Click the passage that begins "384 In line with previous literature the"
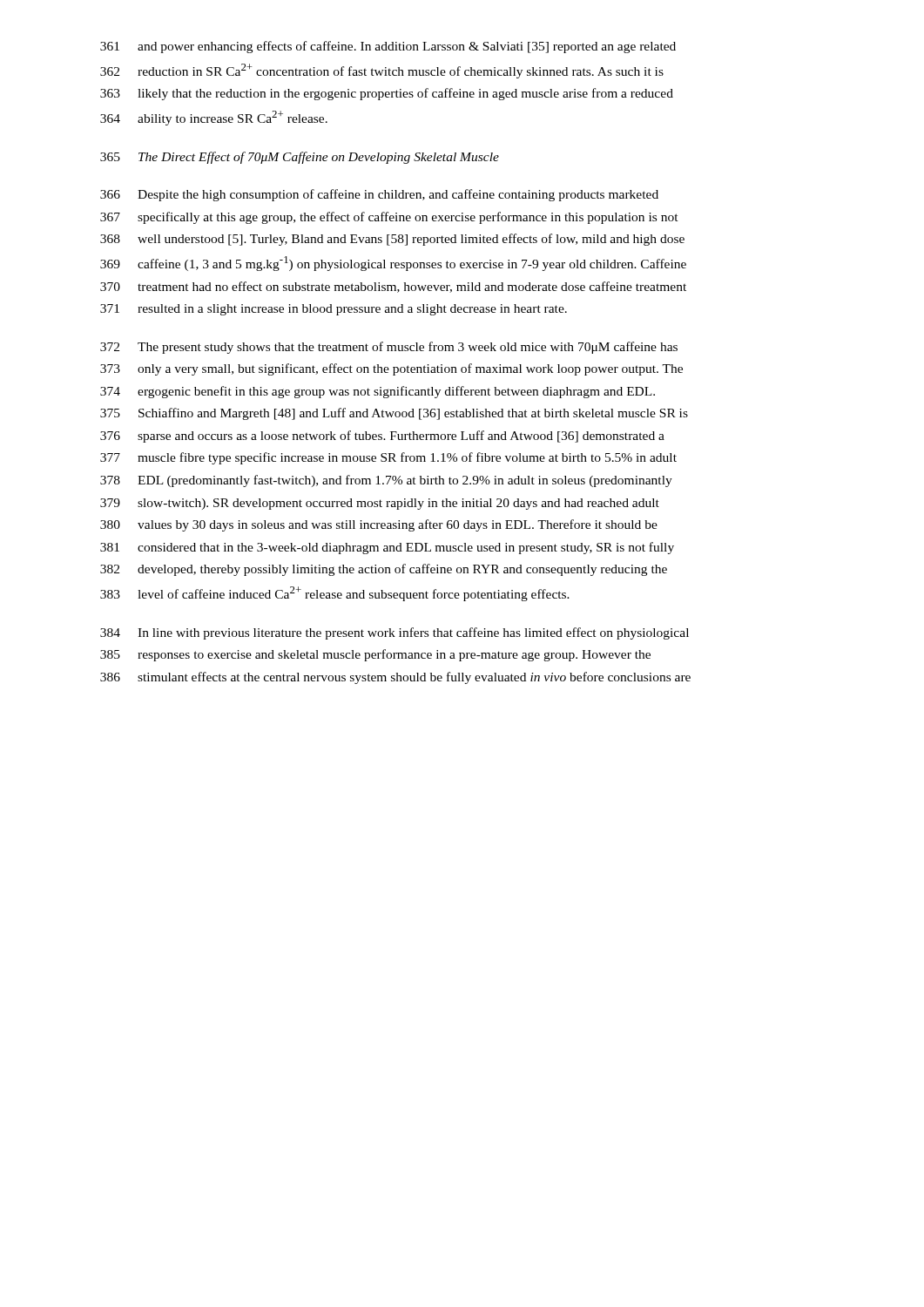This screenshot has width=924, height=1307. click(474, 654)
